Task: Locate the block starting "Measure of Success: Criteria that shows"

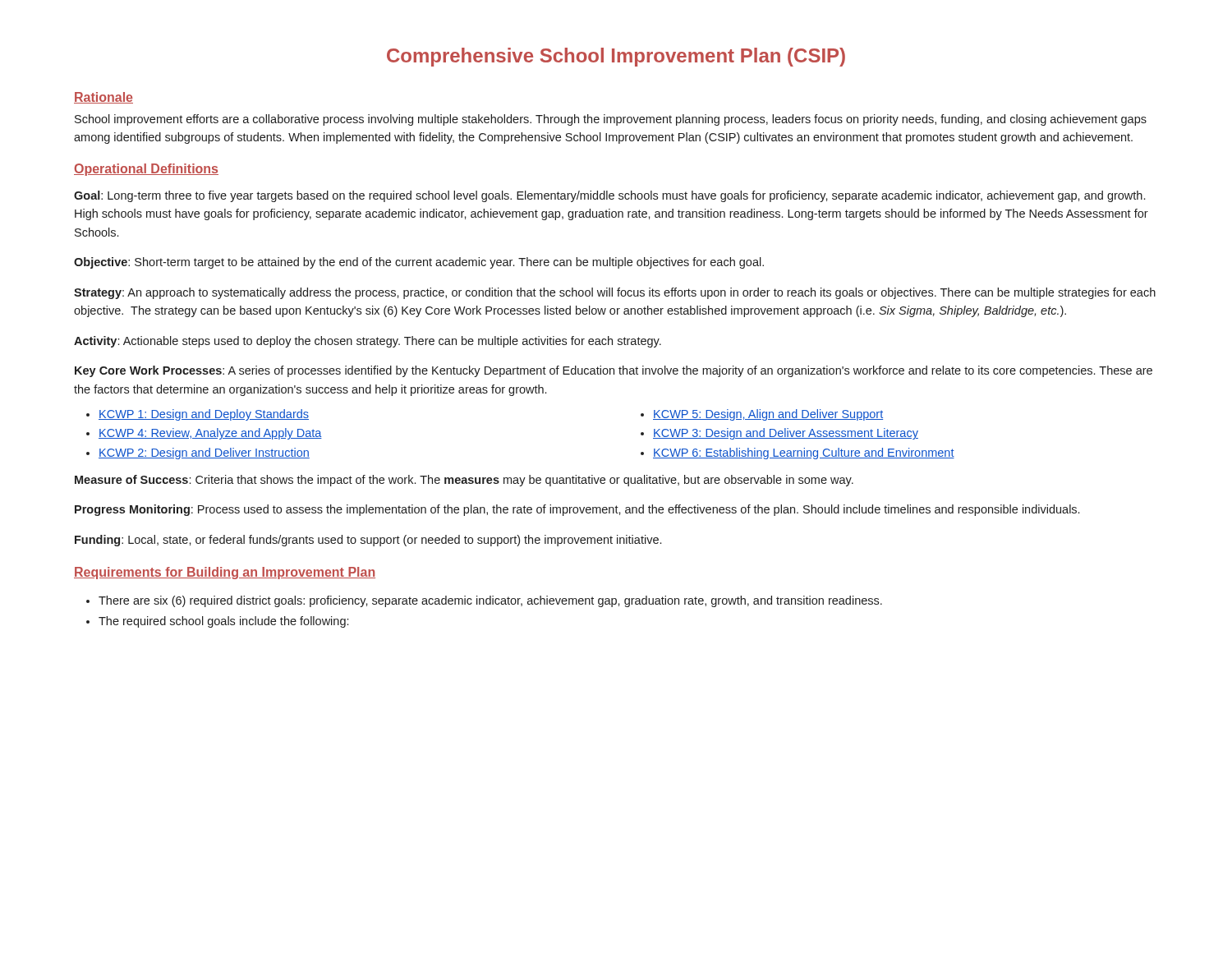Action: (x=464, y=480)
